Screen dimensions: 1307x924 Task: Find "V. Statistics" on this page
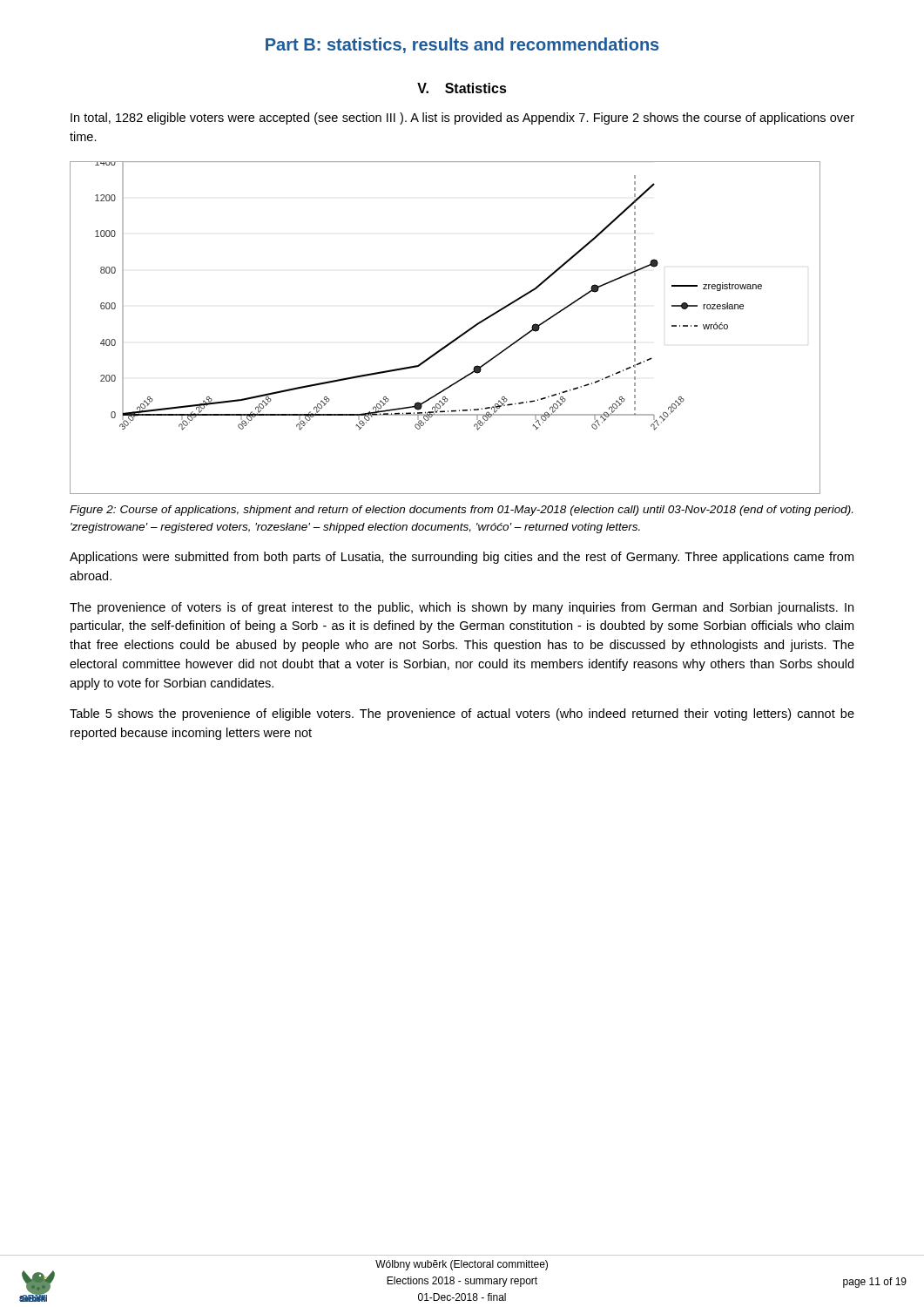[462, 88]
